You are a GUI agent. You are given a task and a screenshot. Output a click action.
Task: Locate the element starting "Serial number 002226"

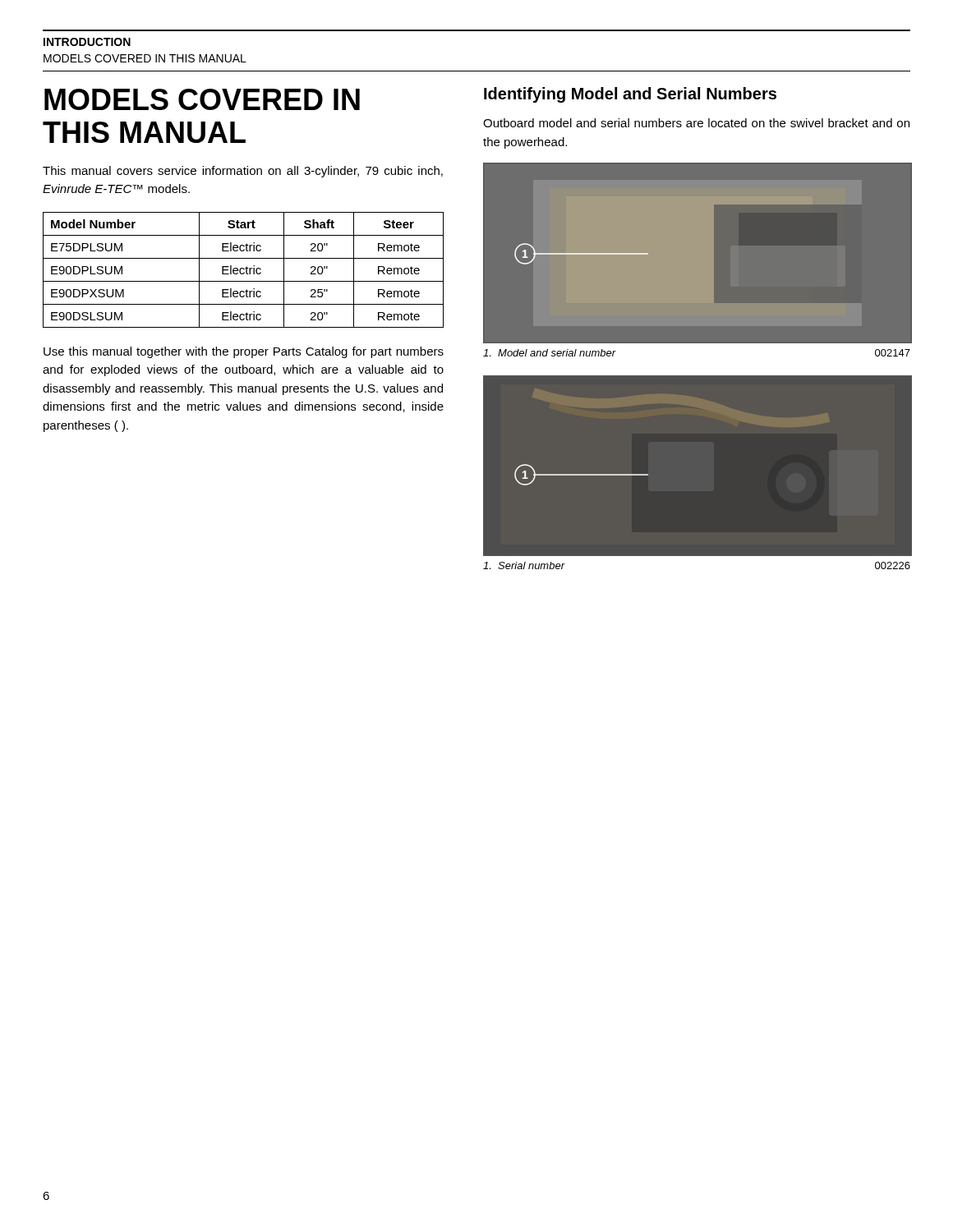697,565
